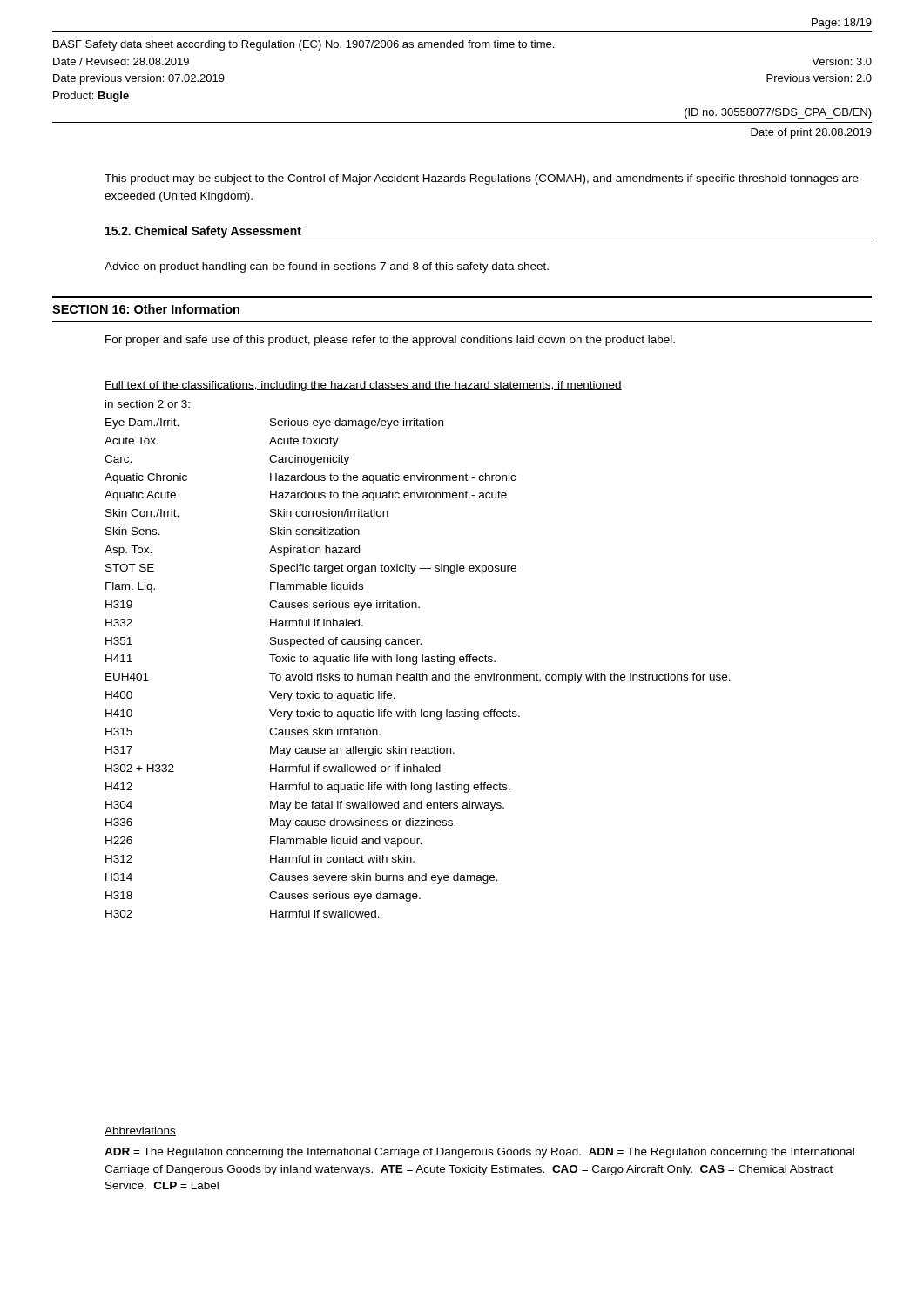Locate the text block that says "ADR = The Regulation concerning the International"
924x1307 pixels.
pyautogui.click(x=480, y=1169)
